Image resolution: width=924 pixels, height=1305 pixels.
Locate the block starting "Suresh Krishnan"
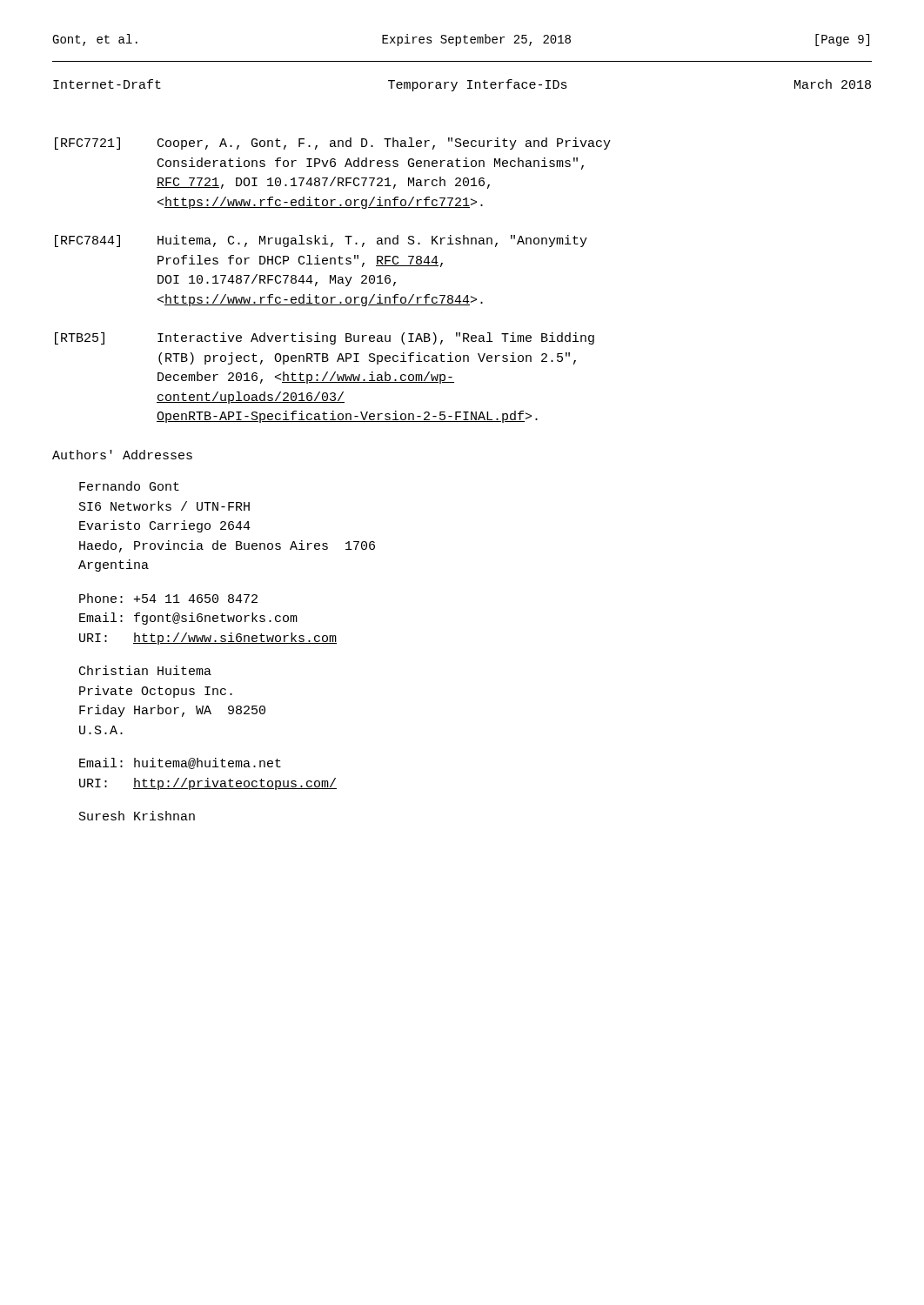tap(137, 817)
